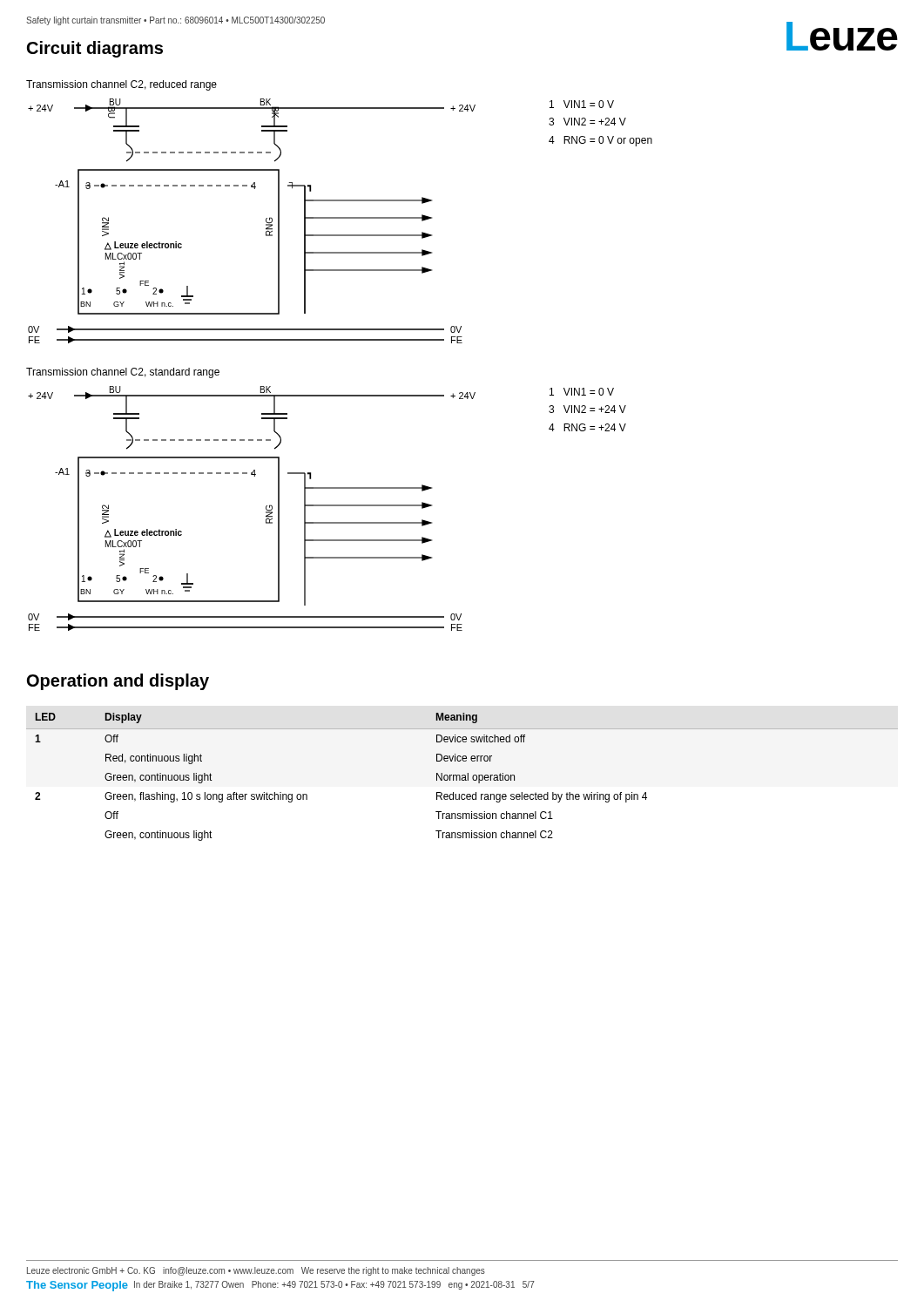Find the table

[x=462, y=775]
